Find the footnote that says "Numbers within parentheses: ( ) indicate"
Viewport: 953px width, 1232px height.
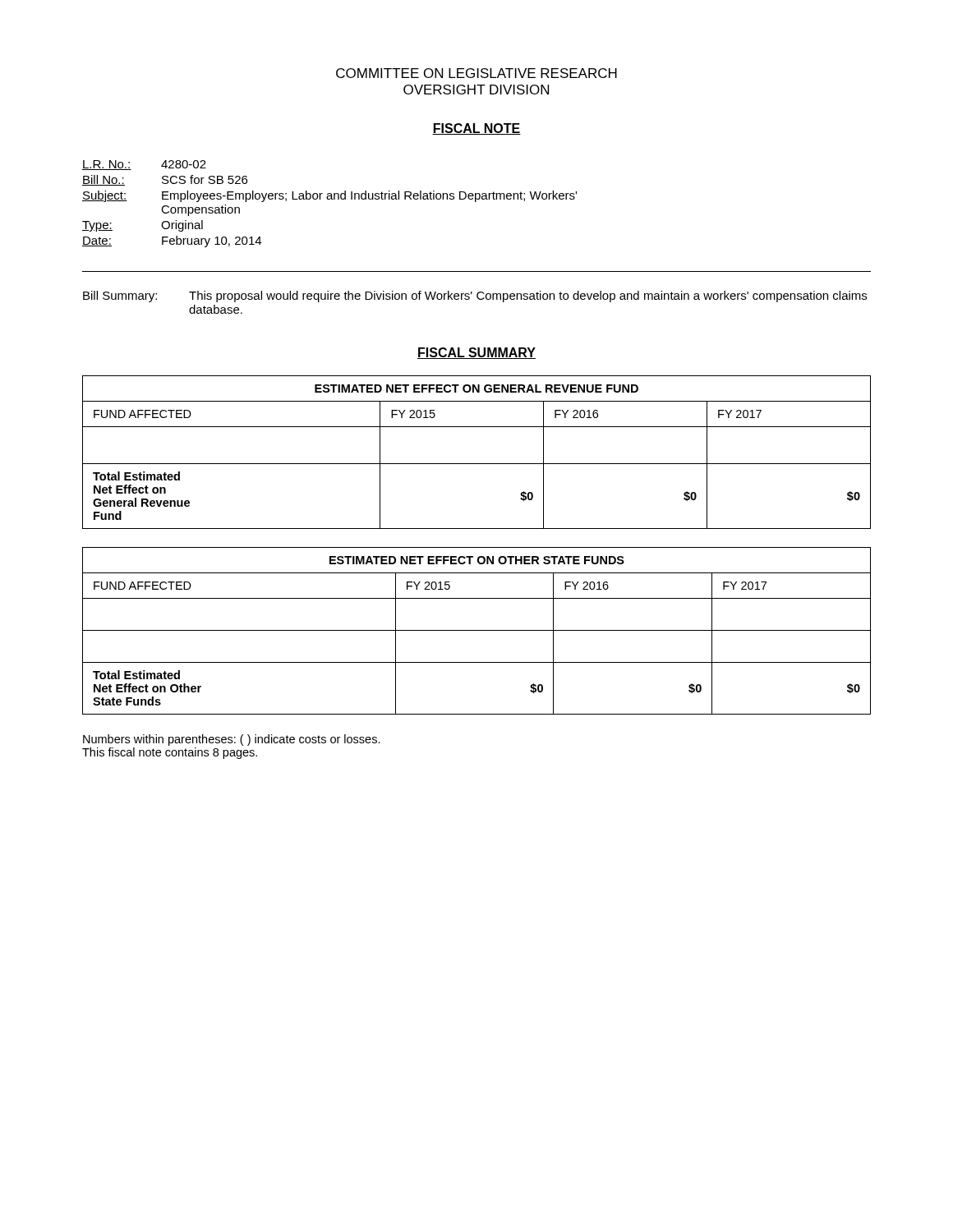[x=231, y=746]
